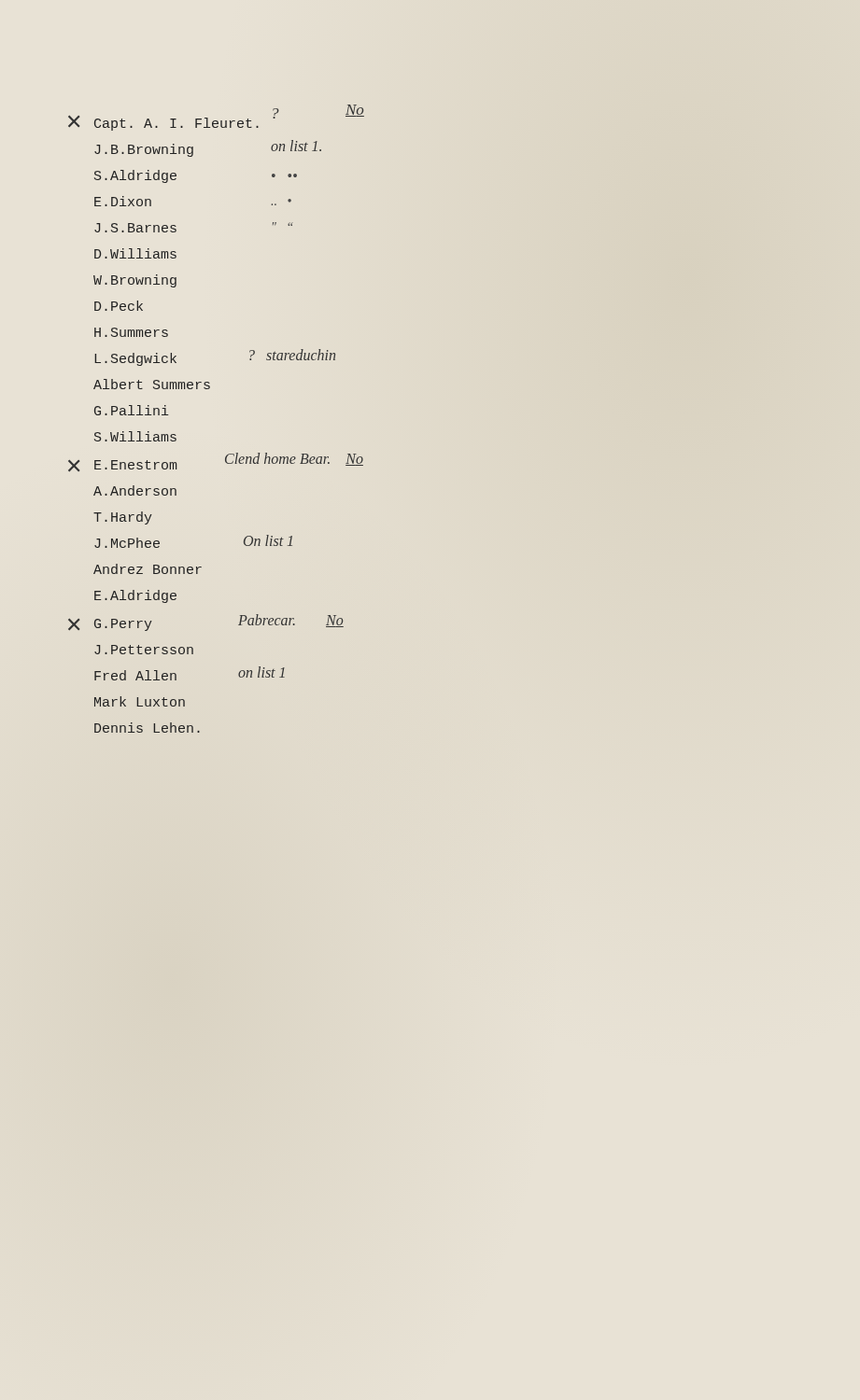
Task: Find the text block starting "Albert Summers"
Action: pyautogui.click(x=152, y=386)
